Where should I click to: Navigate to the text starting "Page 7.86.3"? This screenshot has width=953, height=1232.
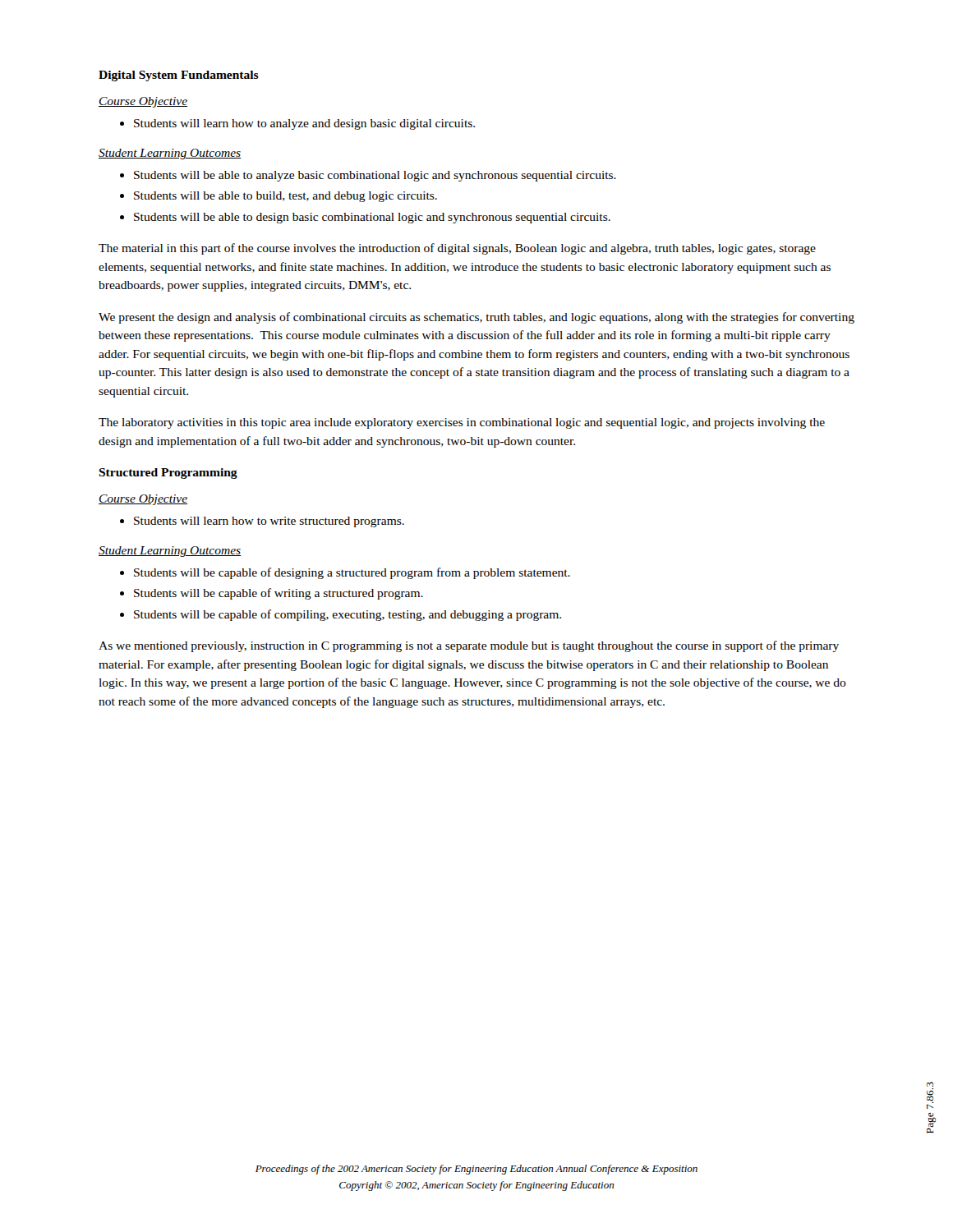[930, 1107]
